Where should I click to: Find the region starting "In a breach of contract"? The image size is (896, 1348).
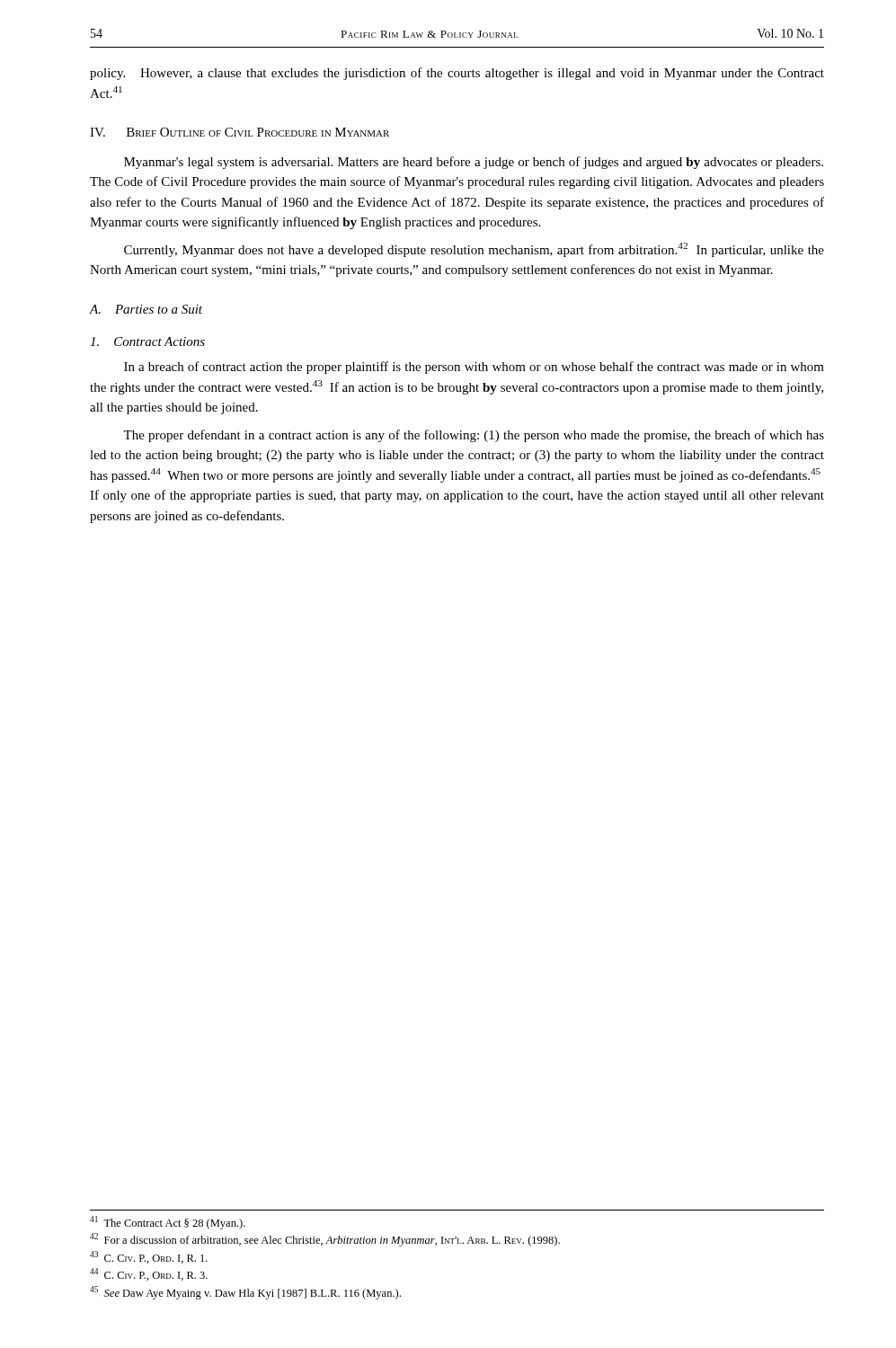coord(457,387)
